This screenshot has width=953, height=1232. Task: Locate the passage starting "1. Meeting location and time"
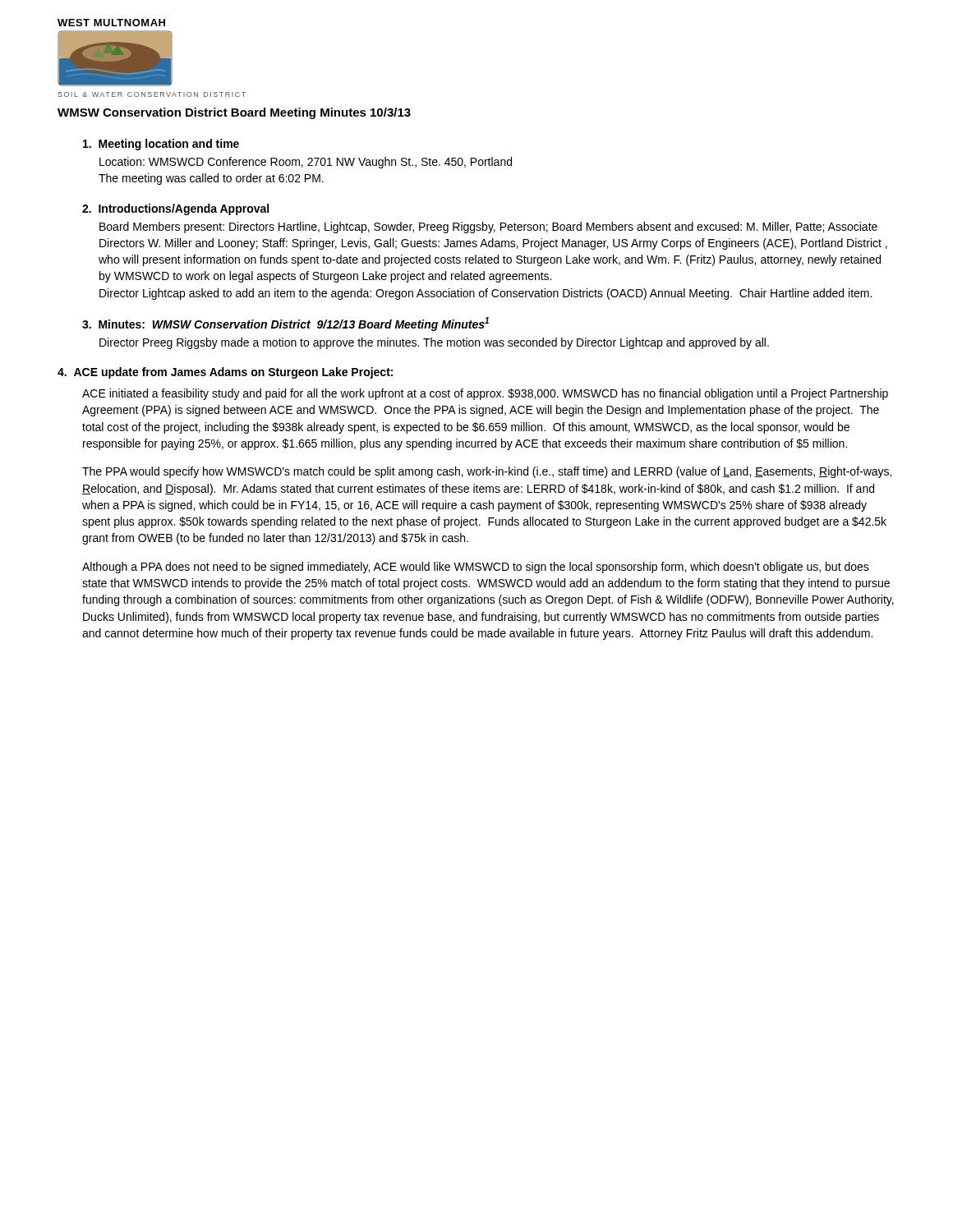coord(161,144)
